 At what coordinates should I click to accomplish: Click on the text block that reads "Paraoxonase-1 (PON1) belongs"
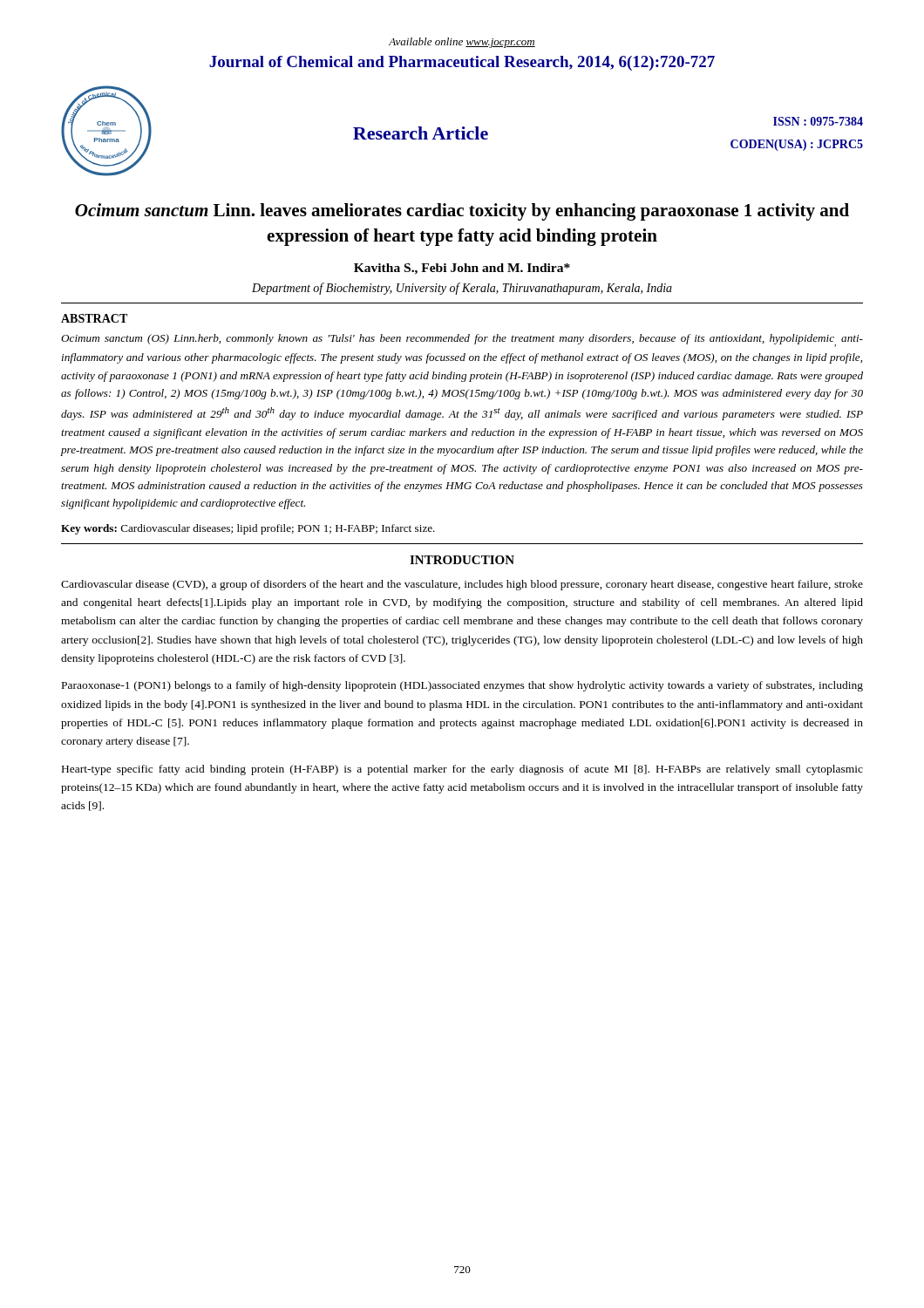coord(462,713)
